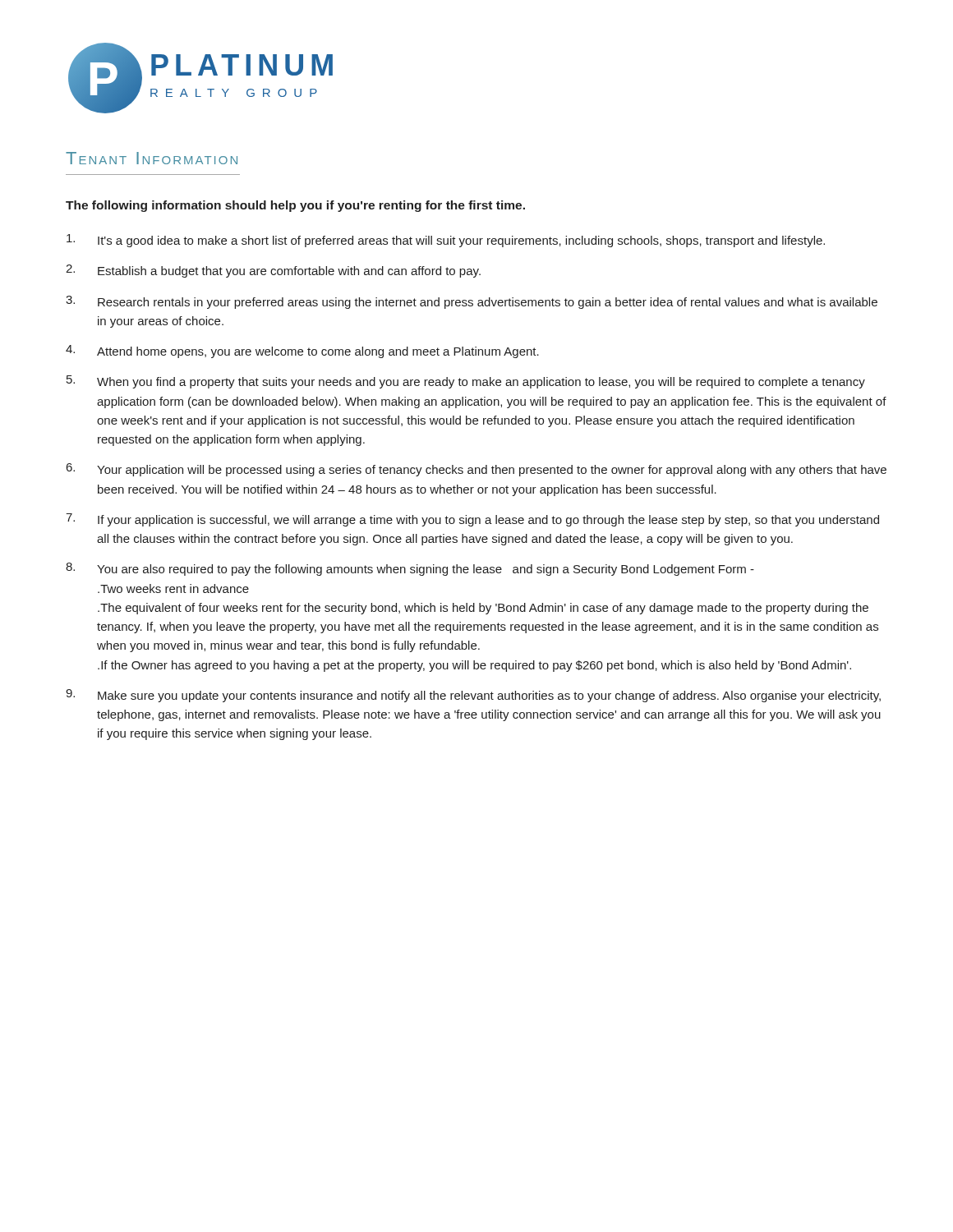Point to the text starting "6. Your application will be processed"

tap(476, 479)
